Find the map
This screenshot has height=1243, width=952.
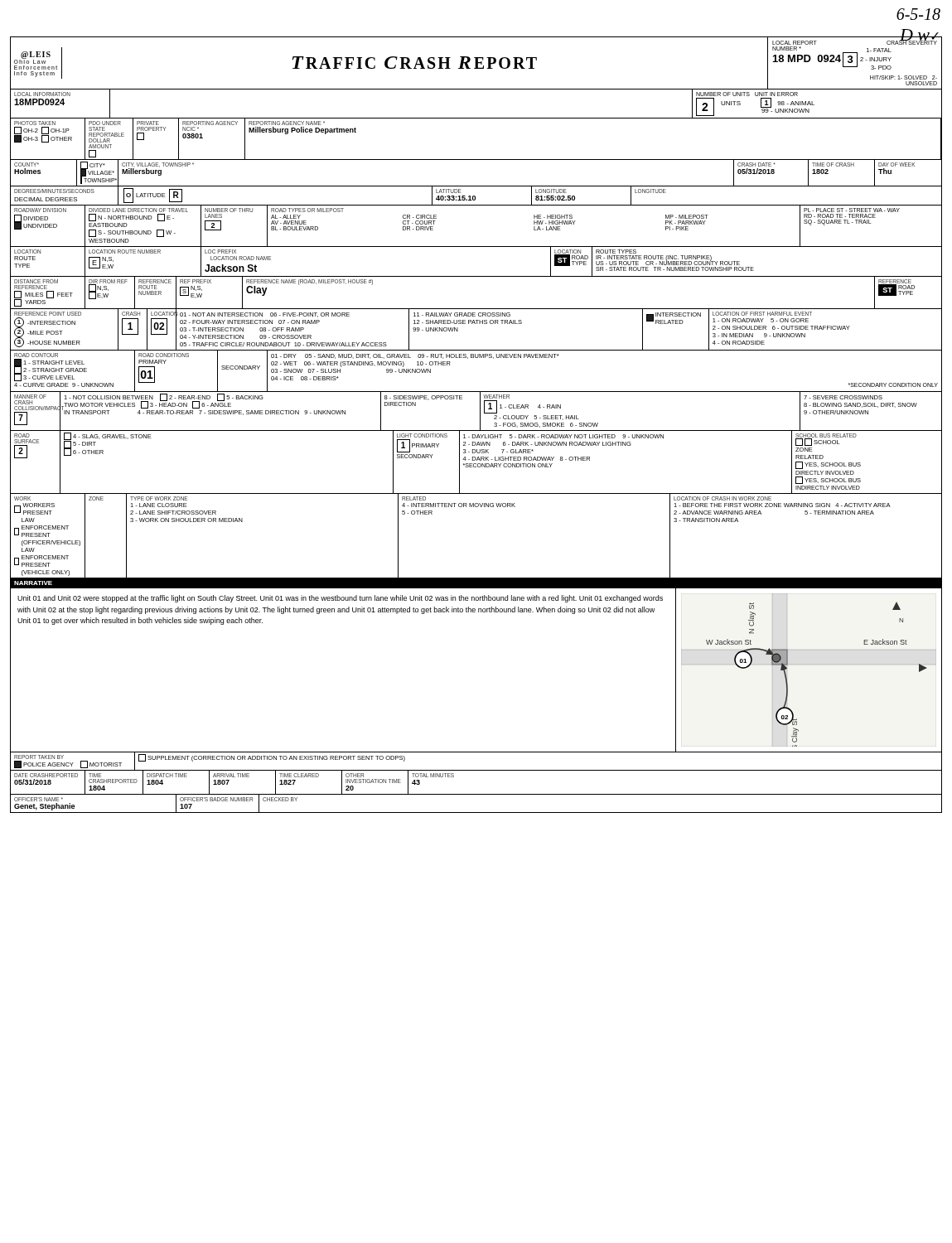(809, 670)
